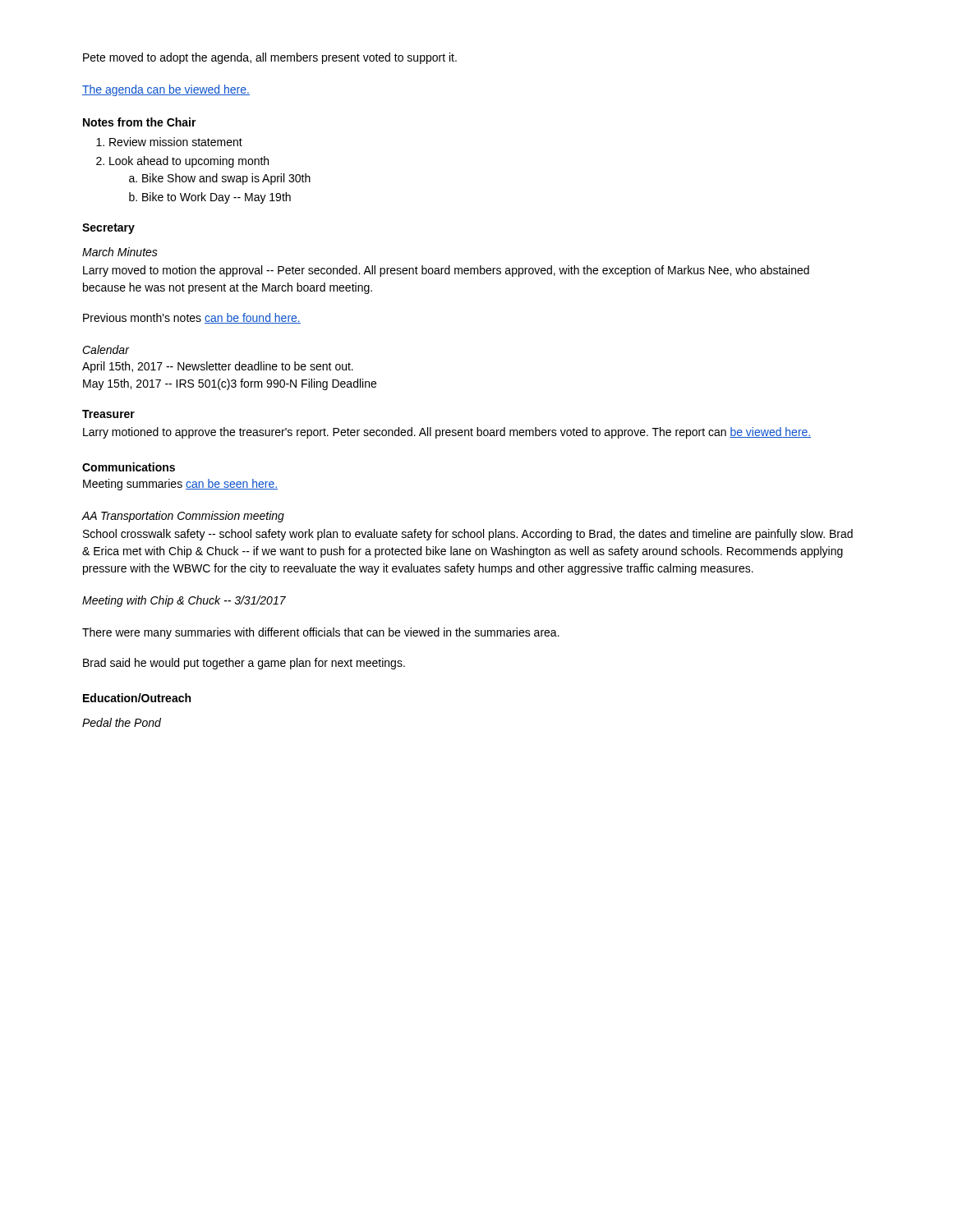Image resolution: width=953 pixels, height=1232 pixels.
Task: Point to the region starting "Notes from the"
Action: click(x=139, y=122)
